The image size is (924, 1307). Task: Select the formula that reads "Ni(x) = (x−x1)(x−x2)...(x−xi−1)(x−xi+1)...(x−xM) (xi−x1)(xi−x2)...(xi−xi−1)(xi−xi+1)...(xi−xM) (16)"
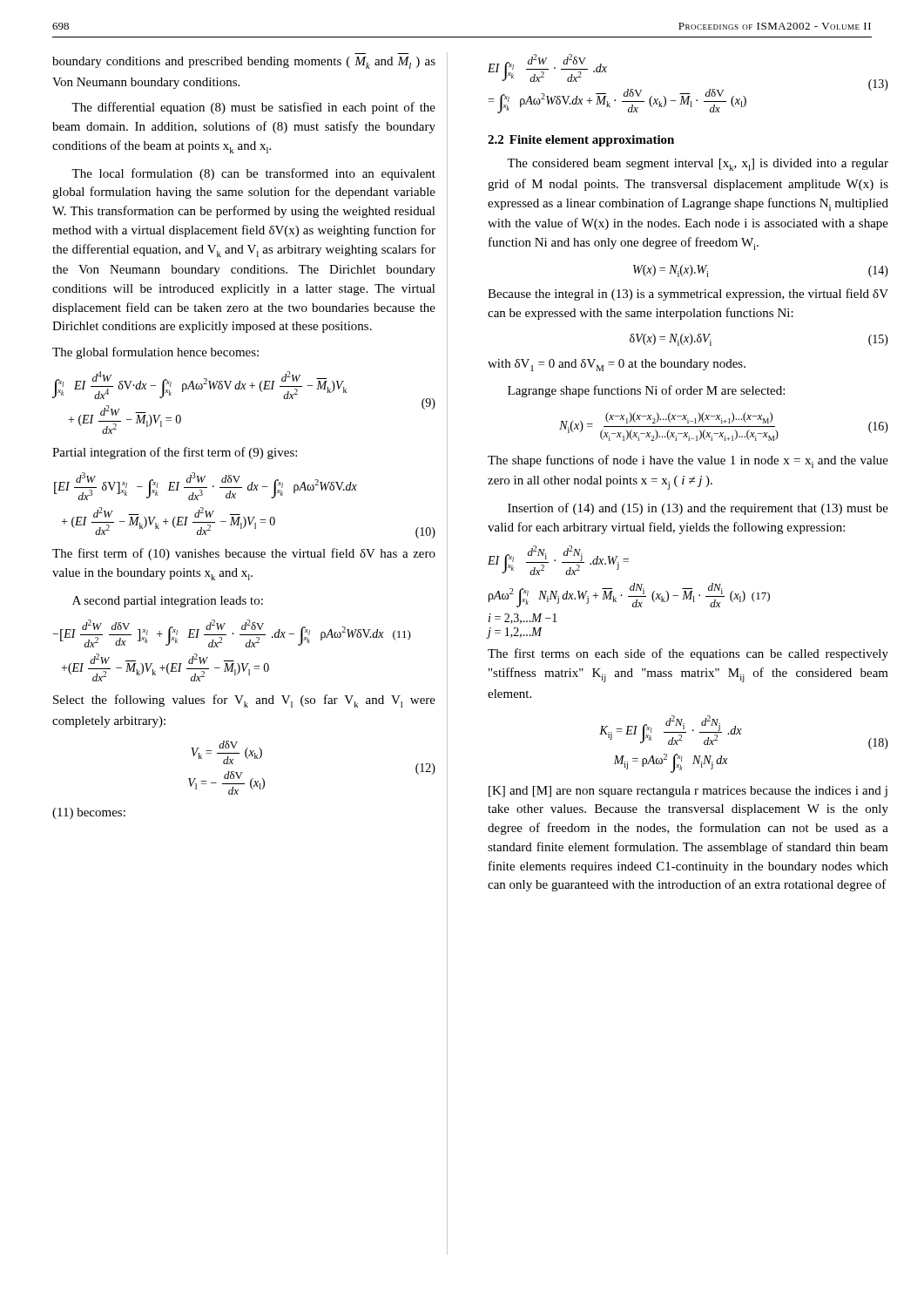click(688, 427)
